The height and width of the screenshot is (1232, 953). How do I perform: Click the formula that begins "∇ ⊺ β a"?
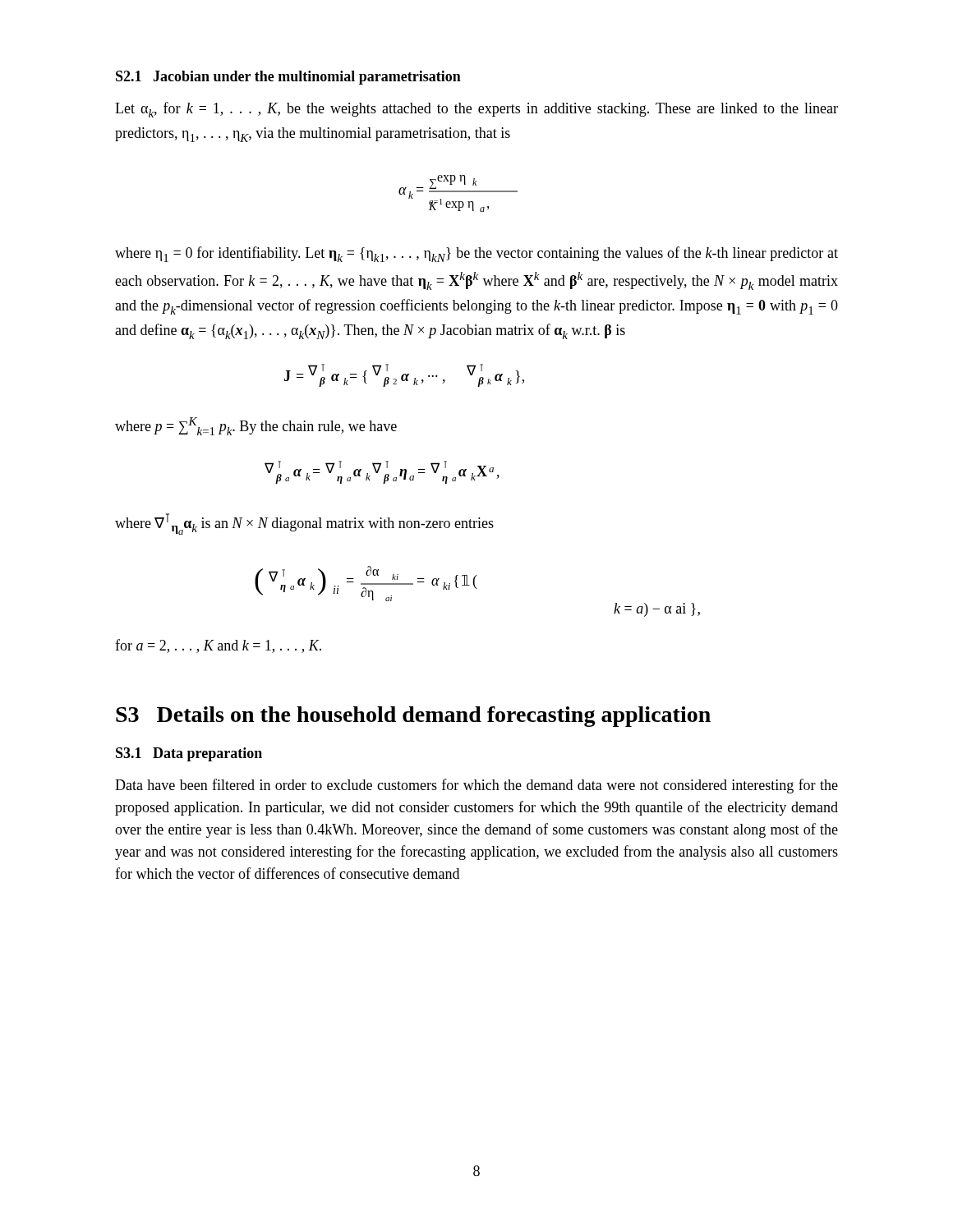(x=476, y=471)
